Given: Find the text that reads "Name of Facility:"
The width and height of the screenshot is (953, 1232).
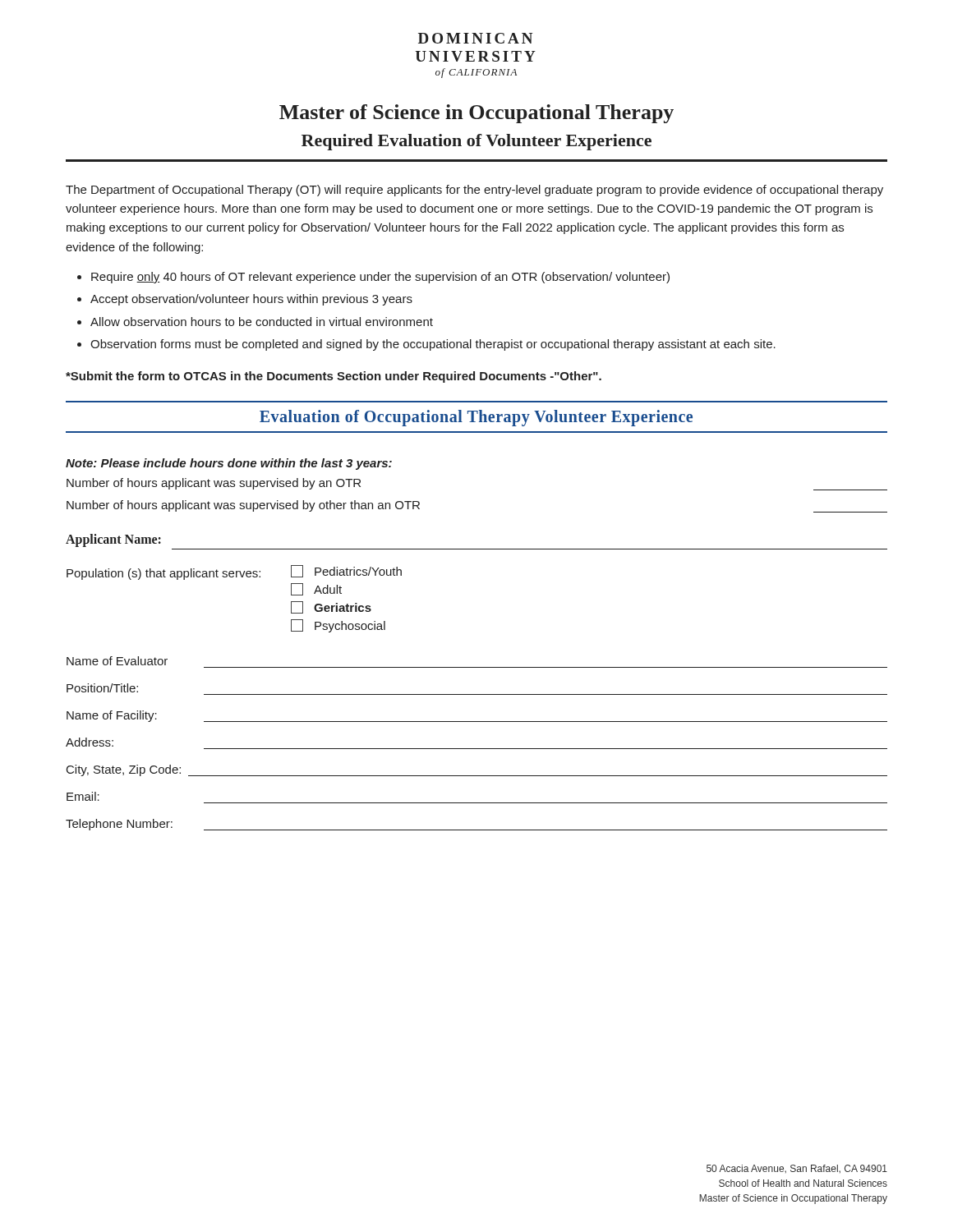Looking at the screenshot, I should 476,713.
